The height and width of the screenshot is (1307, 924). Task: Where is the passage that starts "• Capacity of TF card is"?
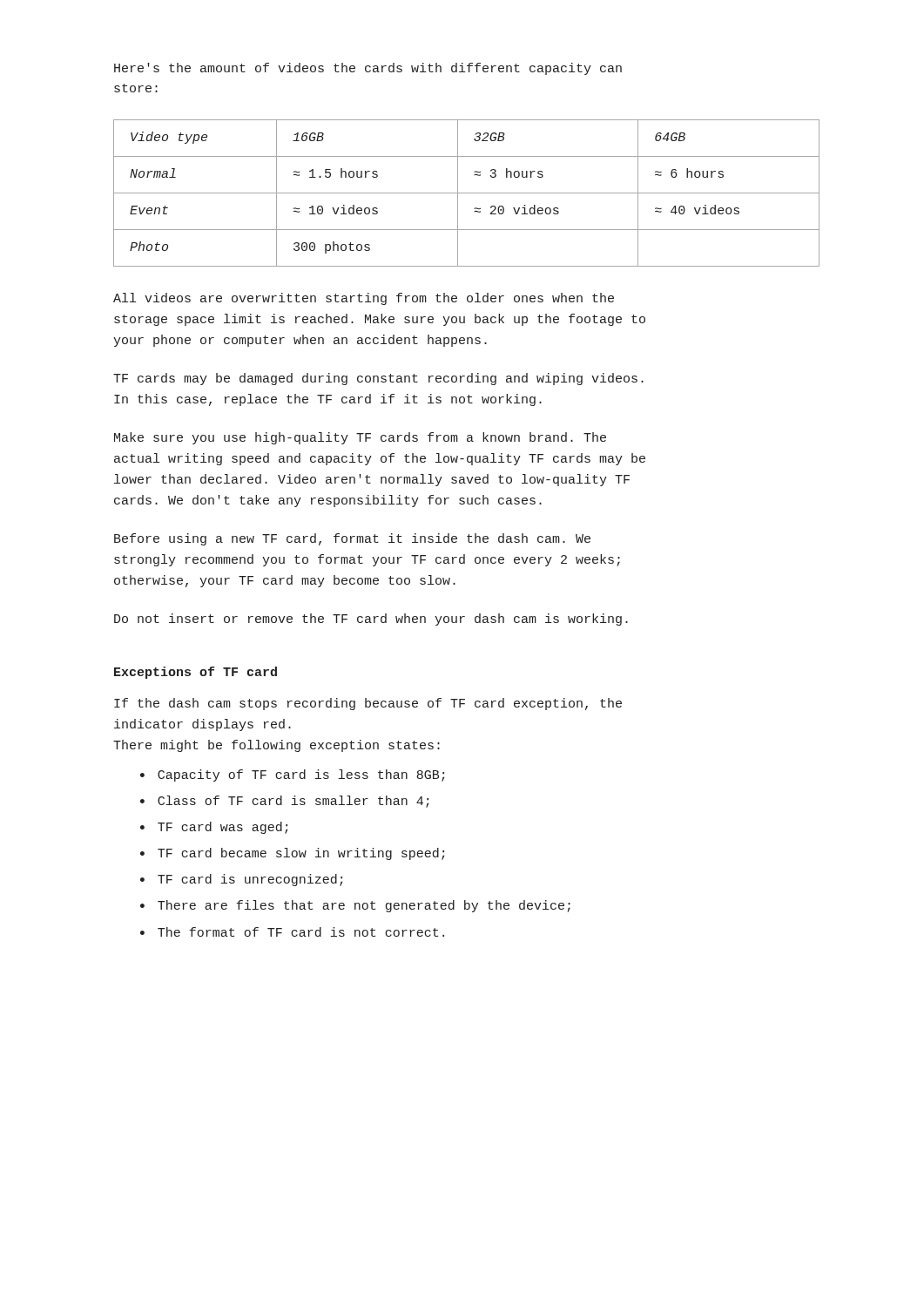click(x=292, y=775)
